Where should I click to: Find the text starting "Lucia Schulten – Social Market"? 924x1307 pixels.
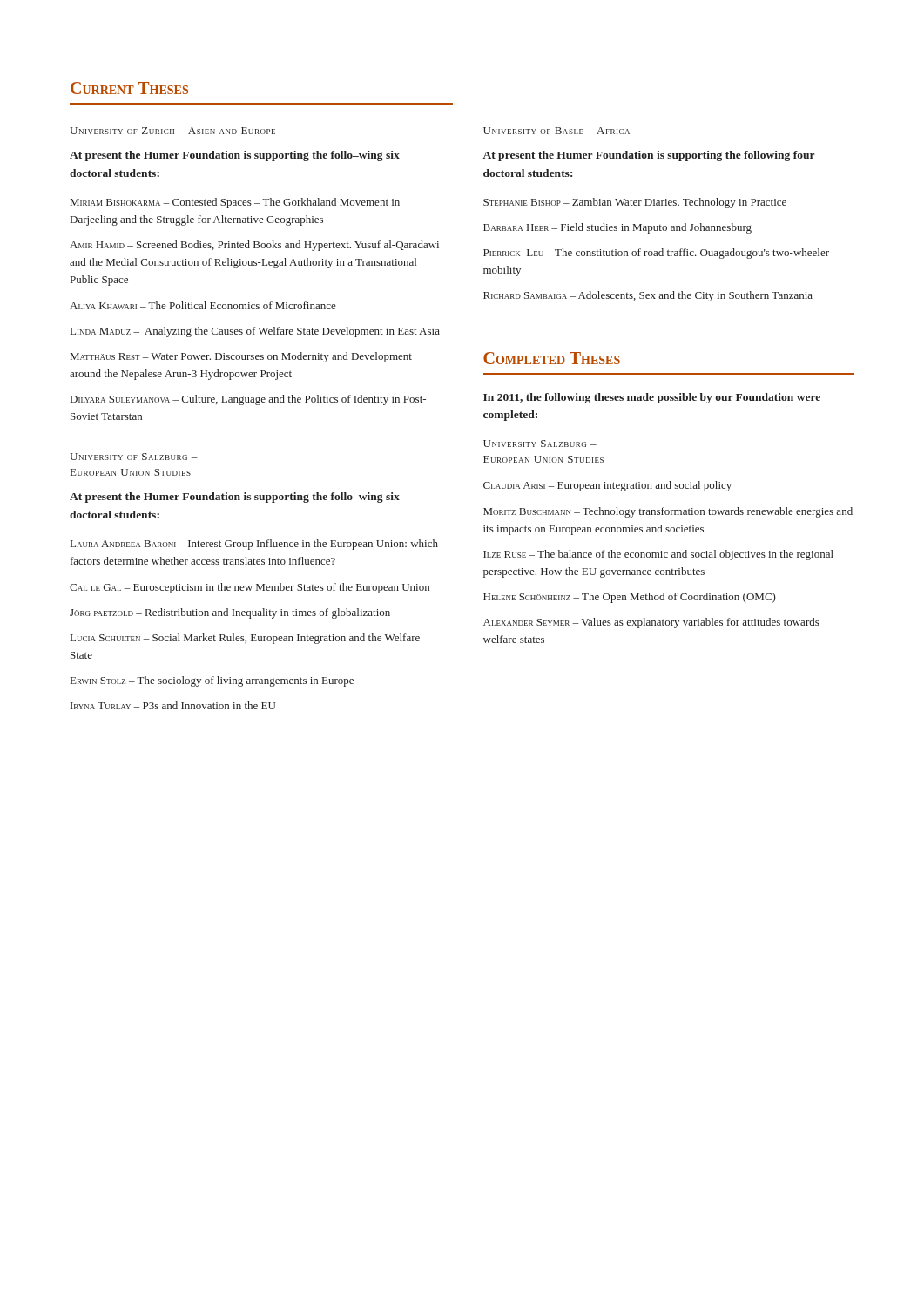(245, 646)
